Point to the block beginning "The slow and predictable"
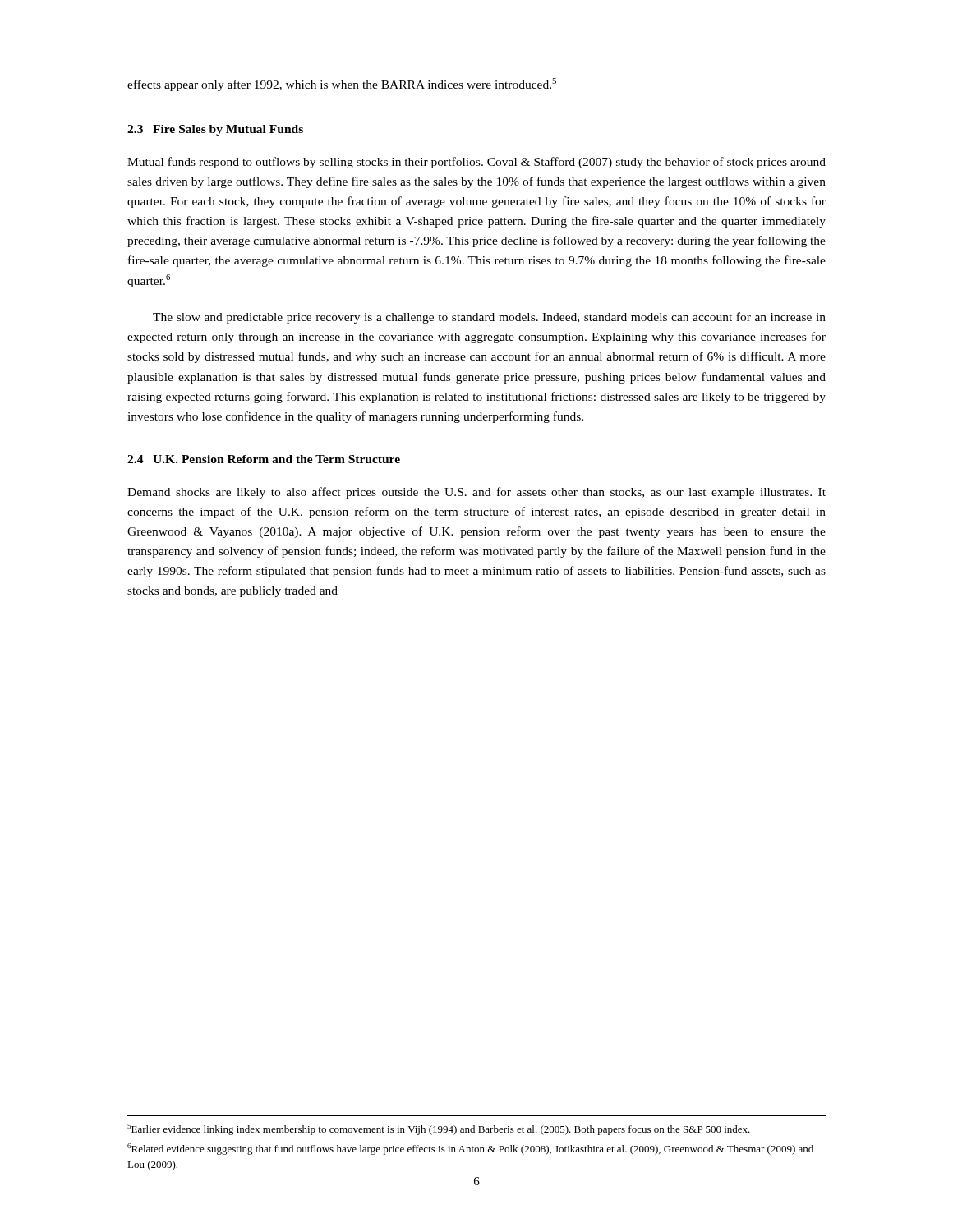This screenshot has width=953, height=1232. pyautogui.click(x=476, y=367)
